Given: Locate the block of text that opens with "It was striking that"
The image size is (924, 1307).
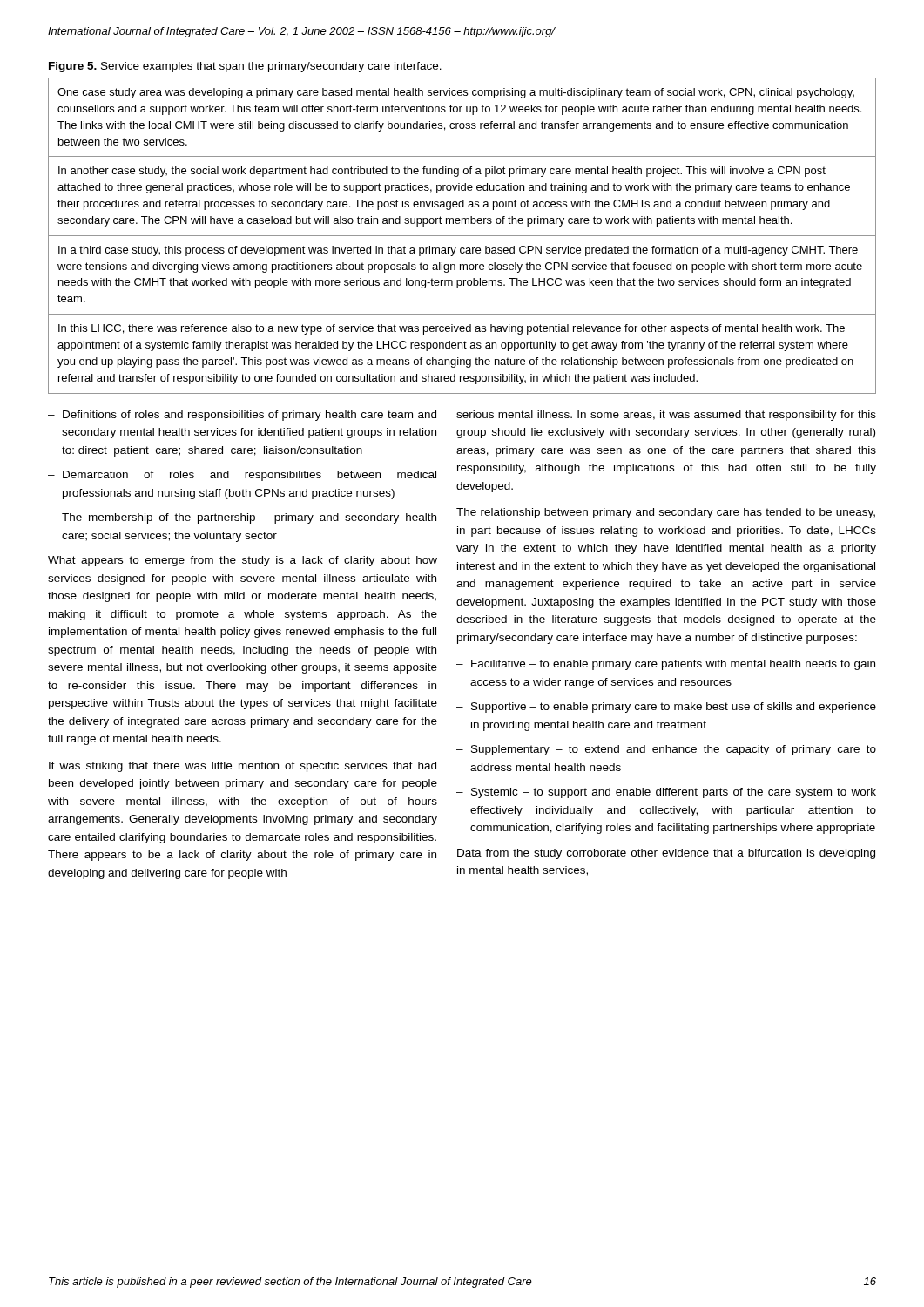Looking at the screenshot, I should [243, 819].
